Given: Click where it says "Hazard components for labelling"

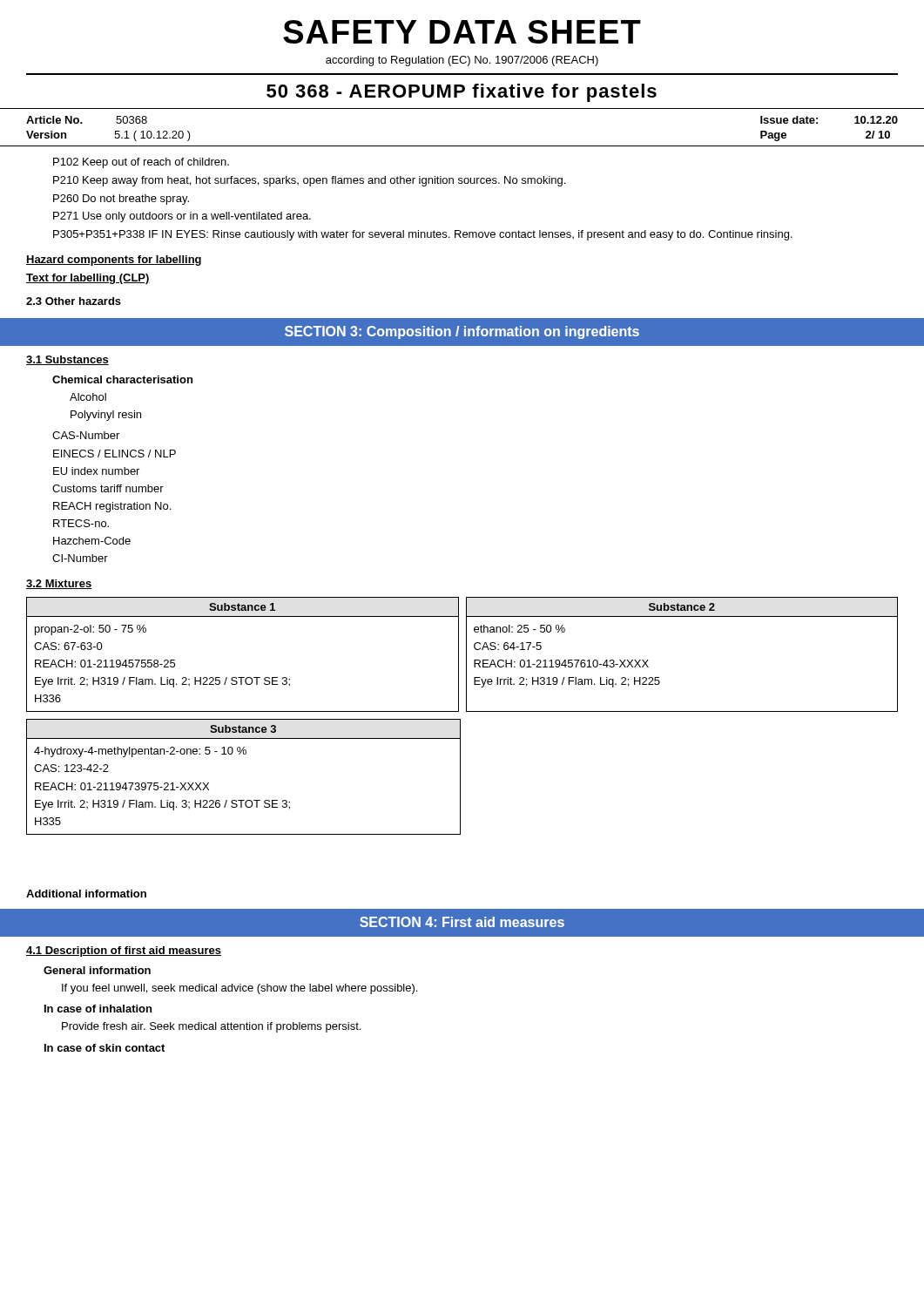Looking at the screenshot, I should [114, 259].
